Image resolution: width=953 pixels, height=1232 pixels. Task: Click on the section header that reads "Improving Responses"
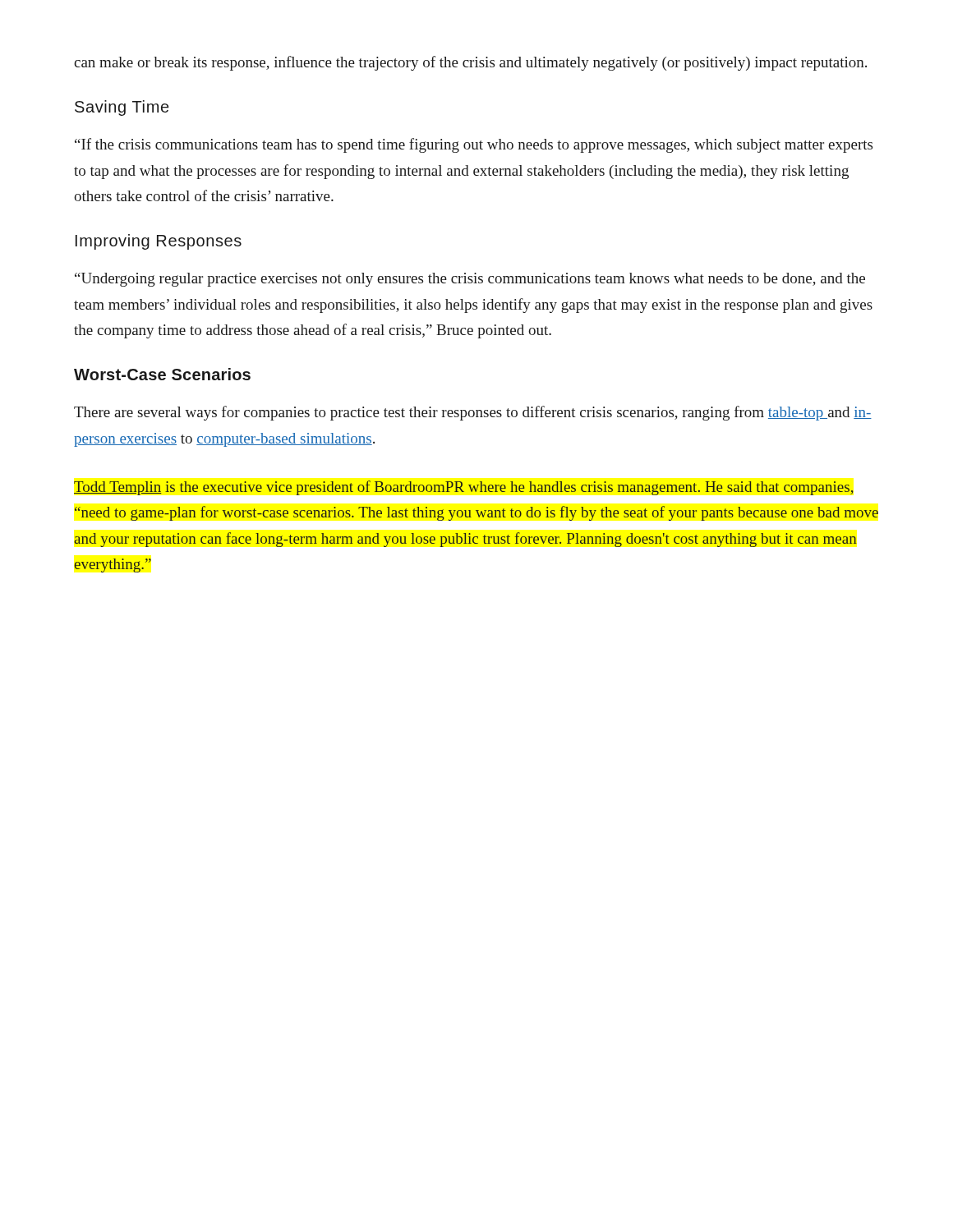[x=158, y=241]
